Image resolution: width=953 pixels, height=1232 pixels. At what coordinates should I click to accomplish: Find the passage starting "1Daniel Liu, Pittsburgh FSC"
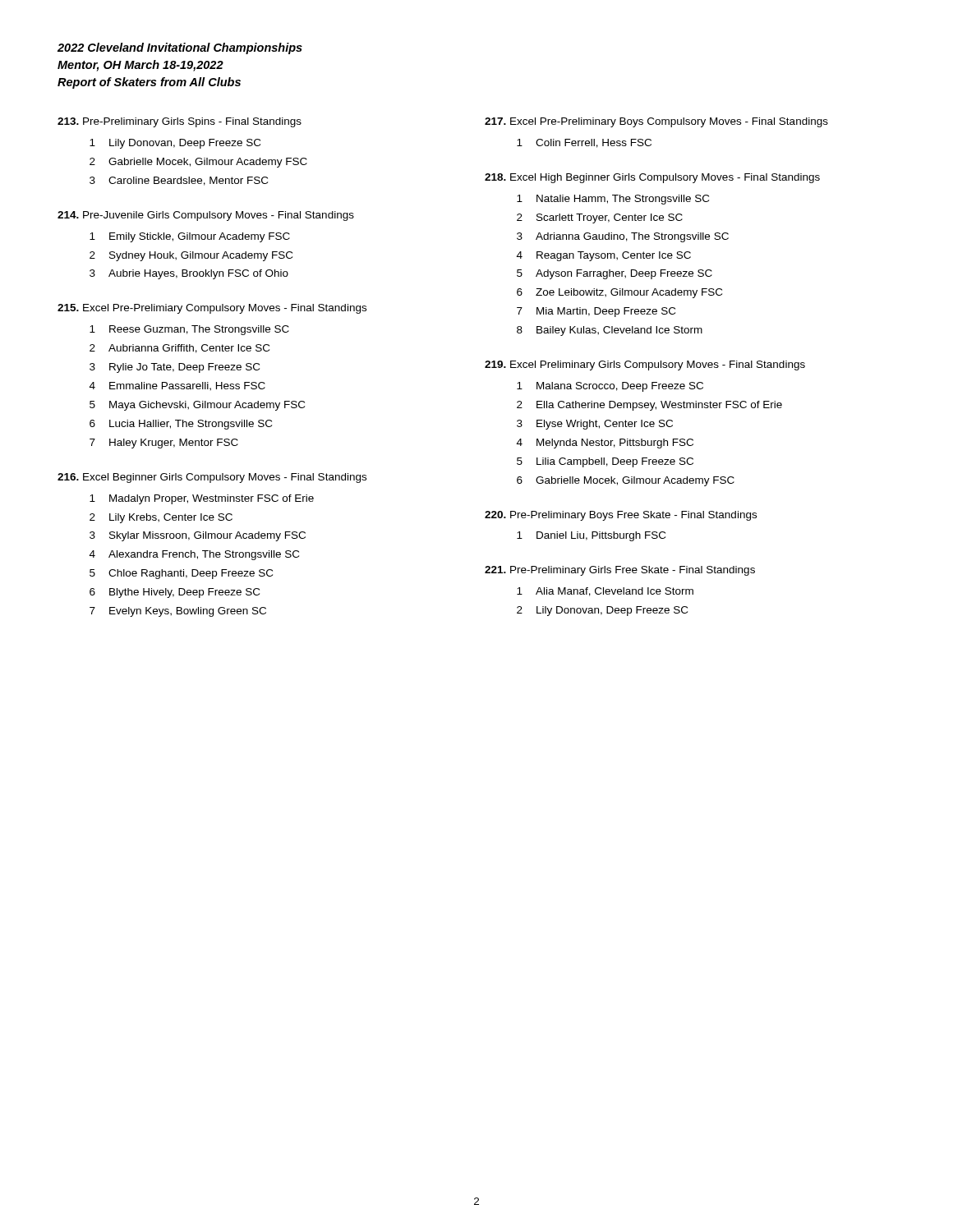pyautogui.click(x=591, y=536)
